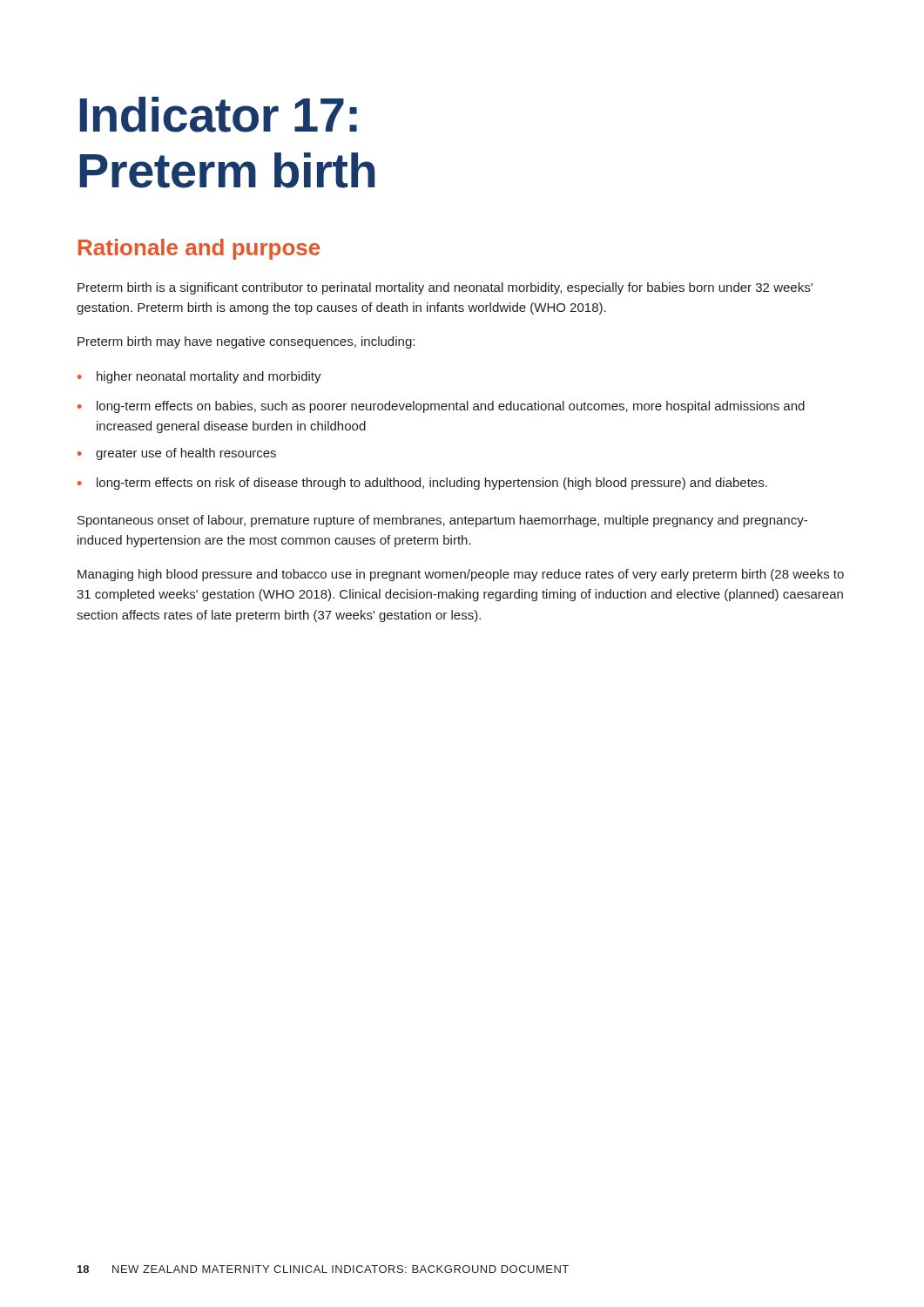
Task: Select the text with the text "Preterm birth may have negative consequences, including:"
Action: pyautogui.click(x=246, y=341)
